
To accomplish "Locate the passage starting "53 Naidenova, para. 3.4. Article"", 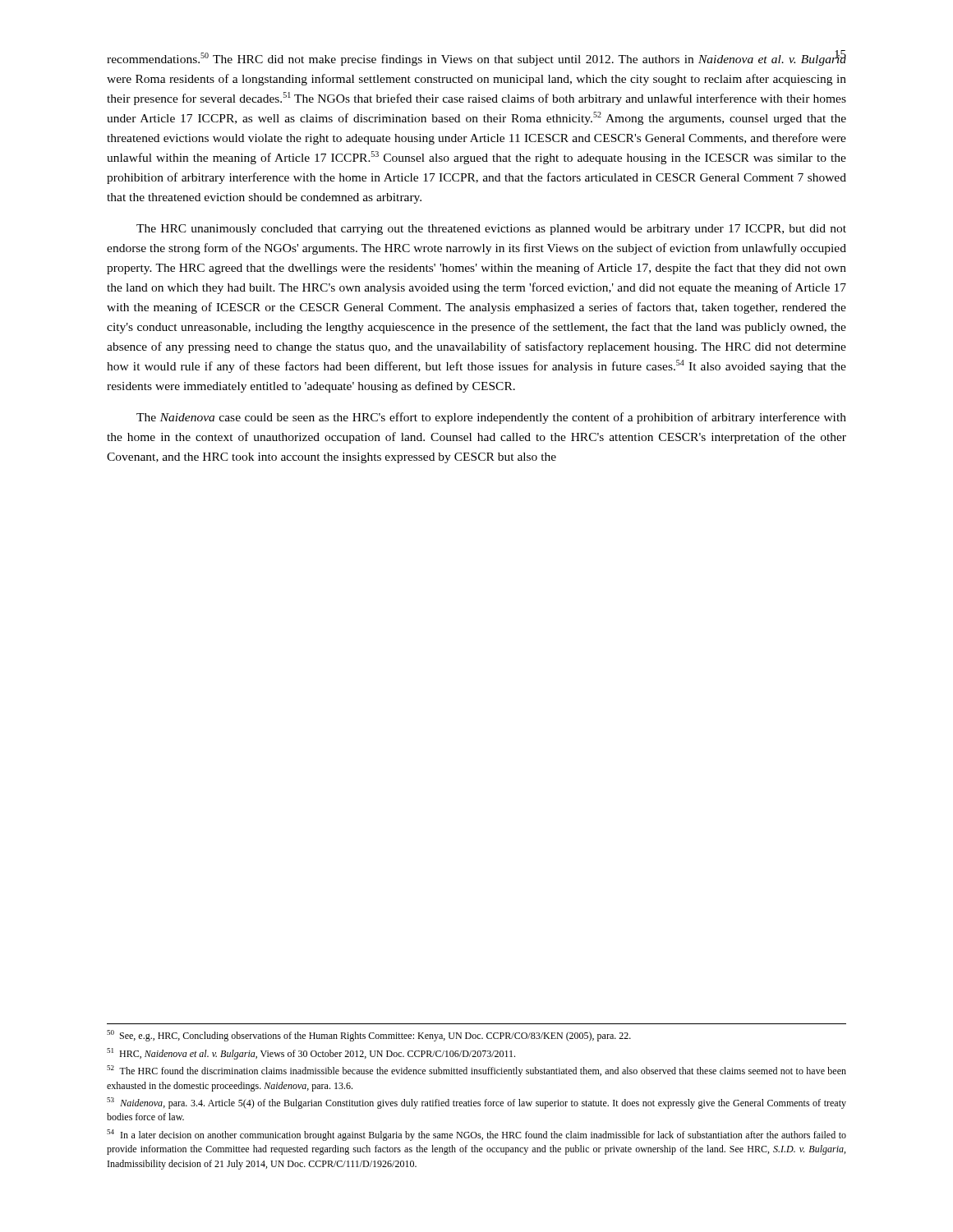I will (x=476, y=1110).
